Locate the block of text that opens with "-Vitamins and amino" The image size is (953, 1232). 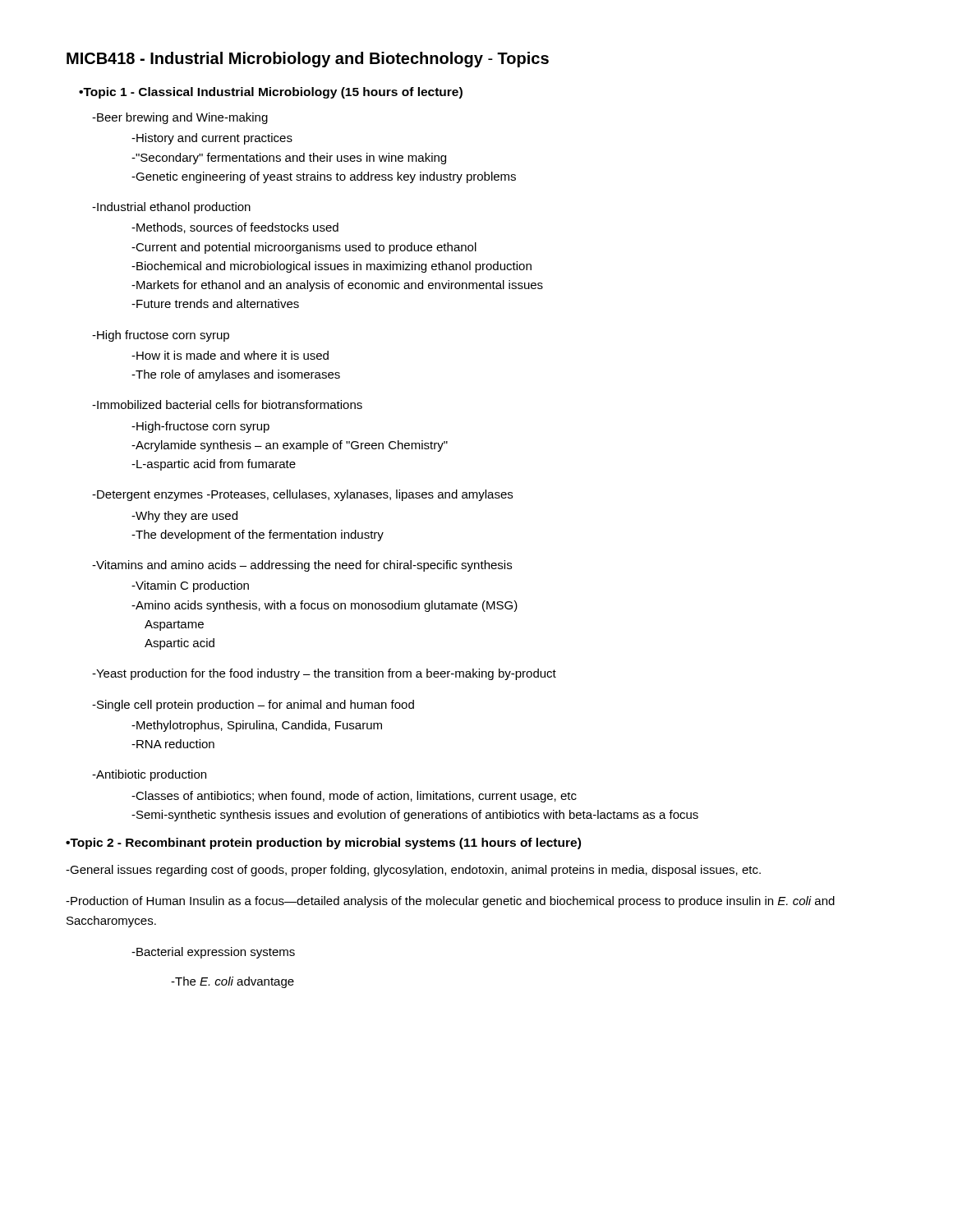point(490,604)
